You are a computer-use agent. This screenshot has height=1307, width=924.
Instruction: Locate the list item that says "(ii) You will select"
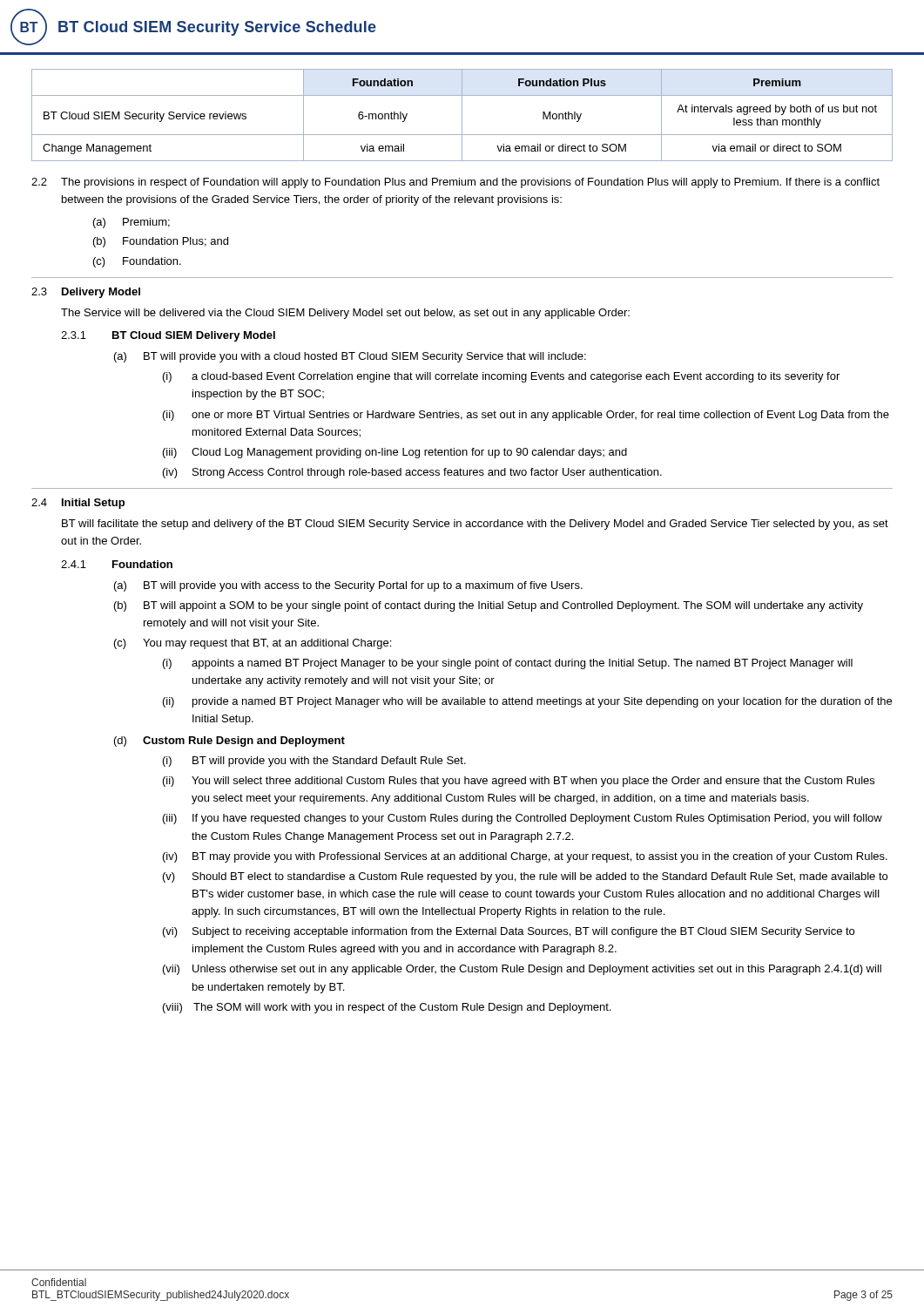click(527, 790)
